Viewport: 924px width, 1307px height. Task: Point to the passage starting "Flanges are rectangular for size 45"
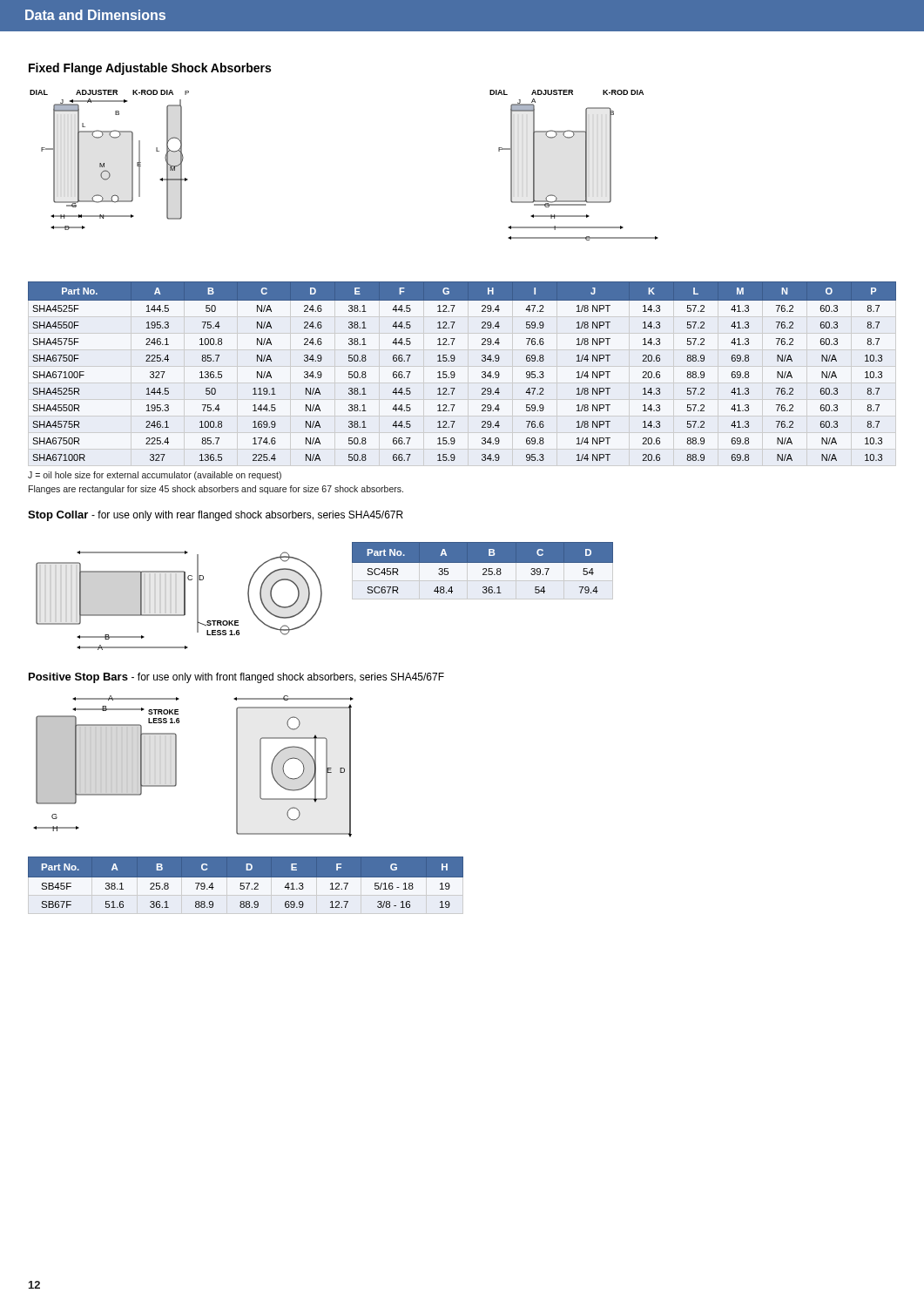pos(216,489)
